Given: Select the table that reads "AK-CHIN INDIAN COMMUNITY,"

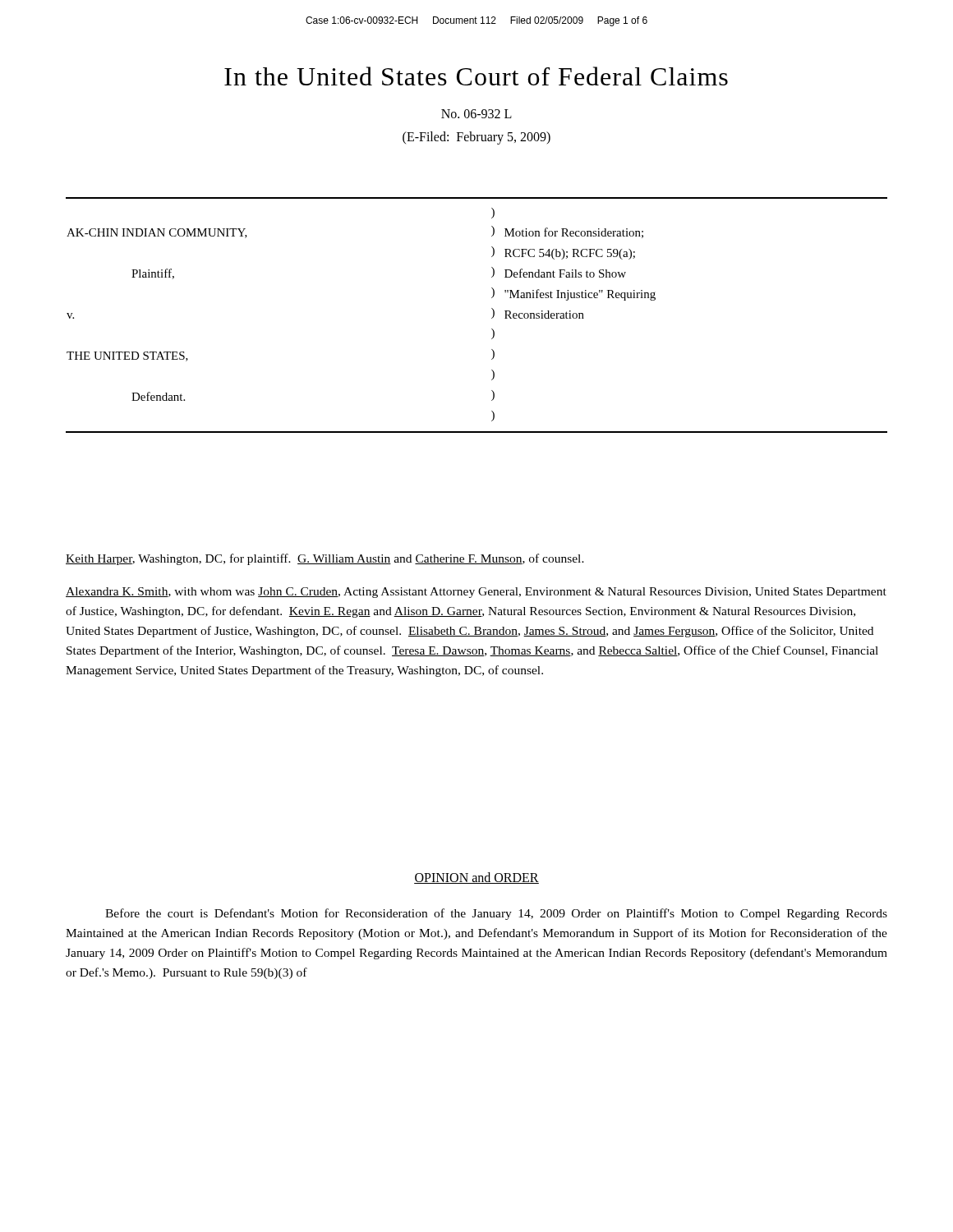Looking at the screenshot, I should pos(476,315).
